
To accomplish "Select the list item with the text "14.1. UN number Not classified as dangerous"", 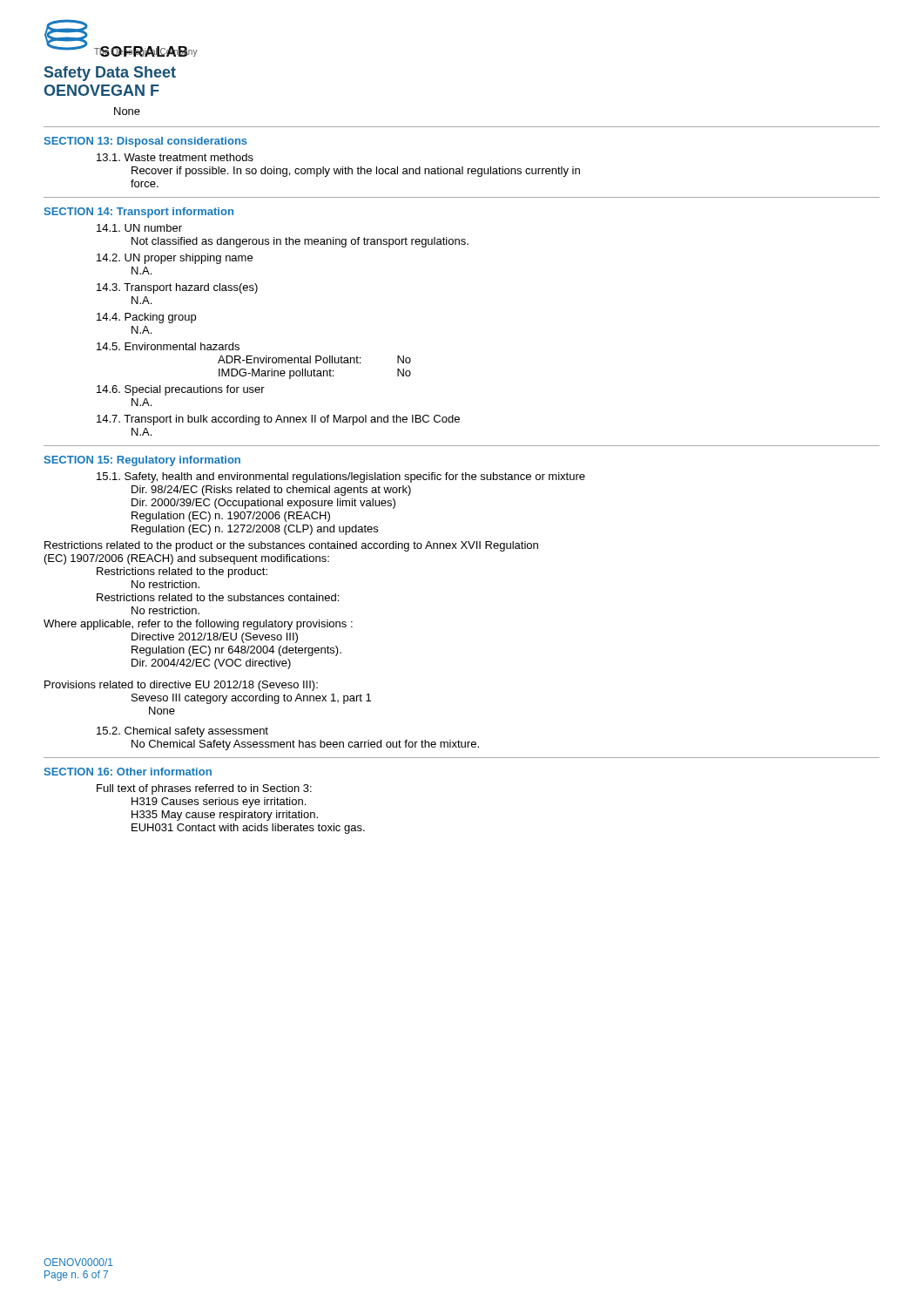I will tap(139, 228).
